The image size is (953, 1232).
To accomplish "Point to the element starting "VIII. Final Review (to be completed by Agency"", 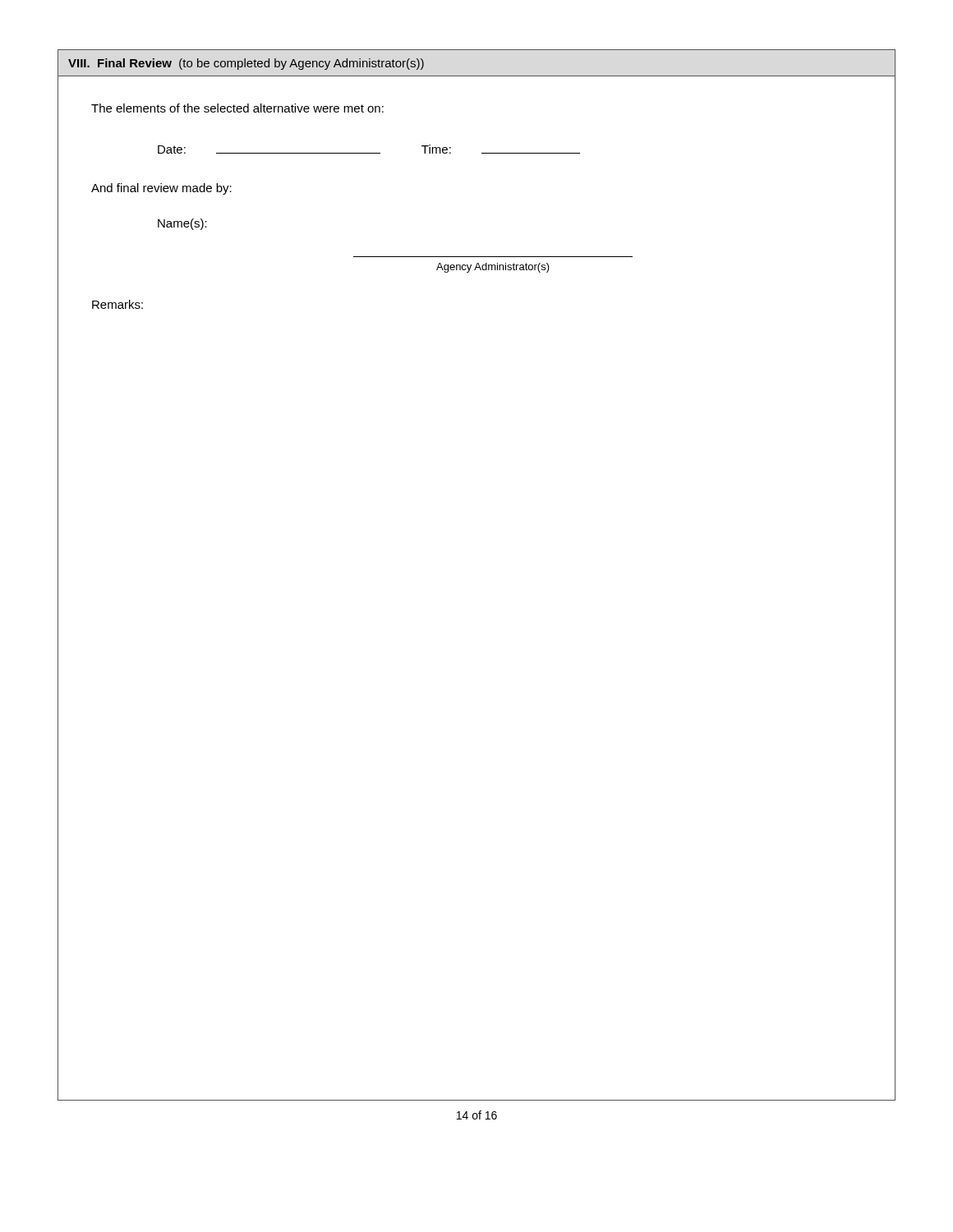I will coord(246,63).
